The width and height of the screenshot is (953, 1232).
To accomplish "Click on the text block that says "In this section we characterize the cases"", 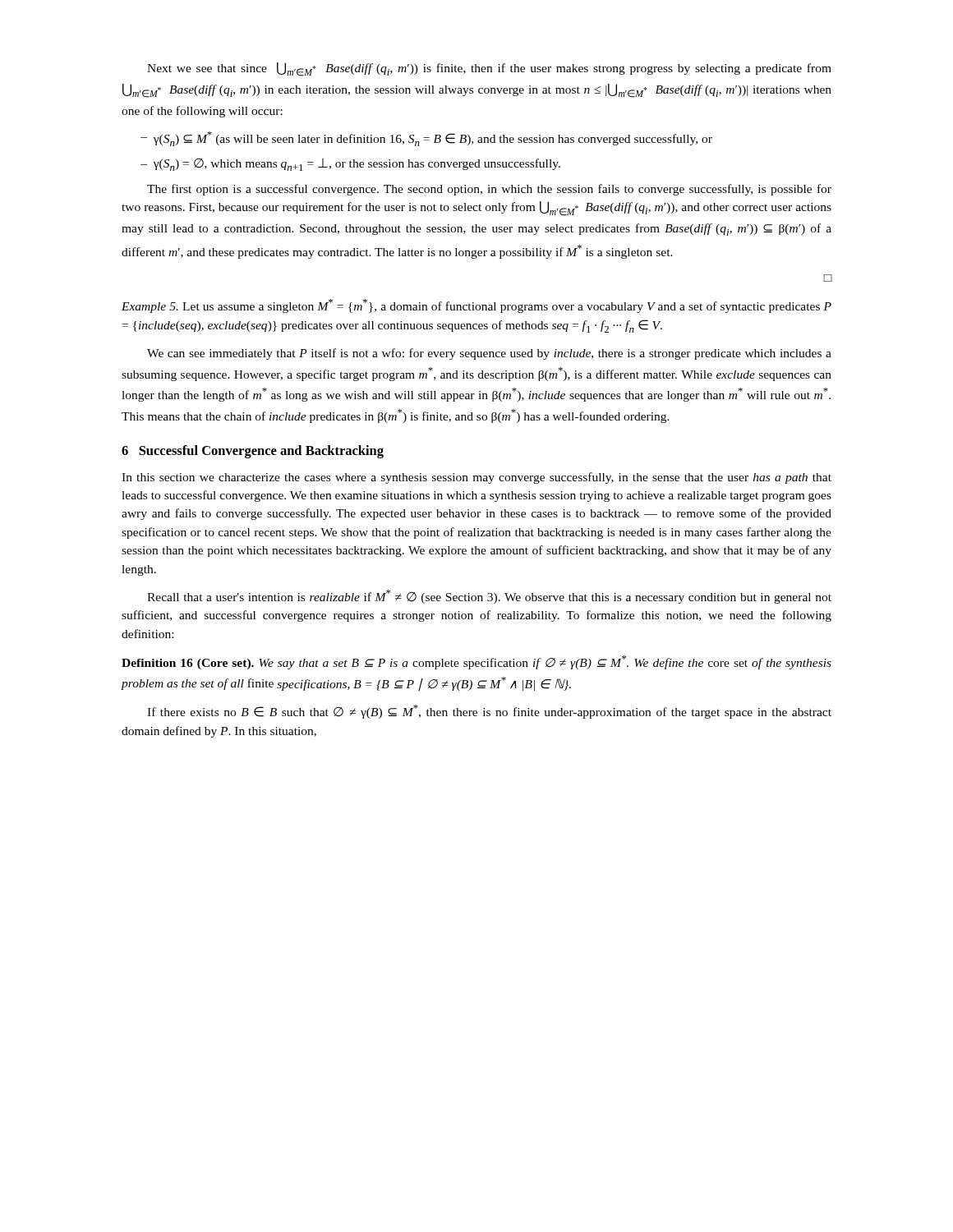I will tap(476, 523).
